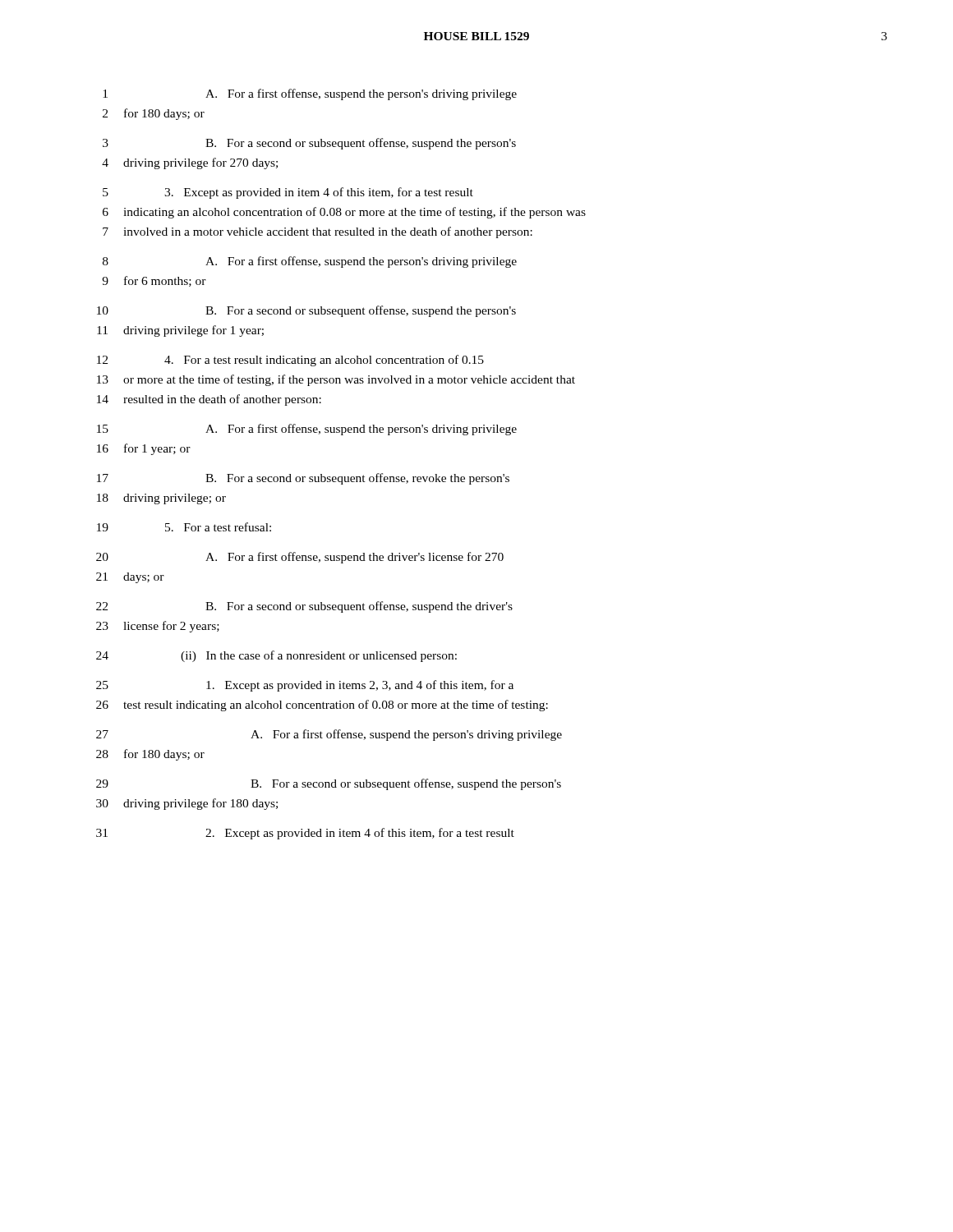Select the list item that says "12 A. For a first offense, suspend the"
Screen dimensions: 1232x953
pos(476,103)
